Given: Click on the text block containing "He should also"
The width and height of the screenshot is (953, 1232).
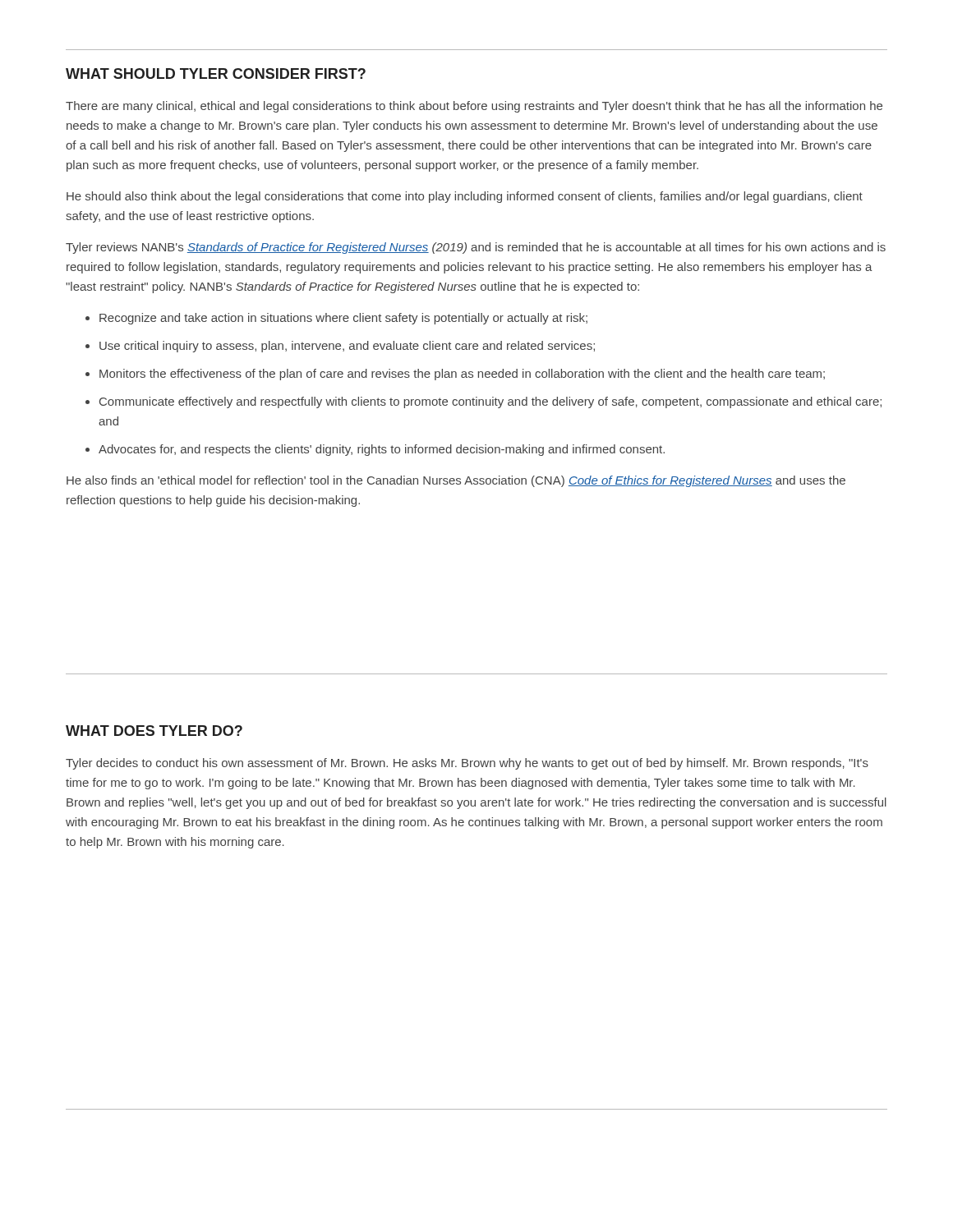Looking at the screenshot, I should [x=476, y=206].
